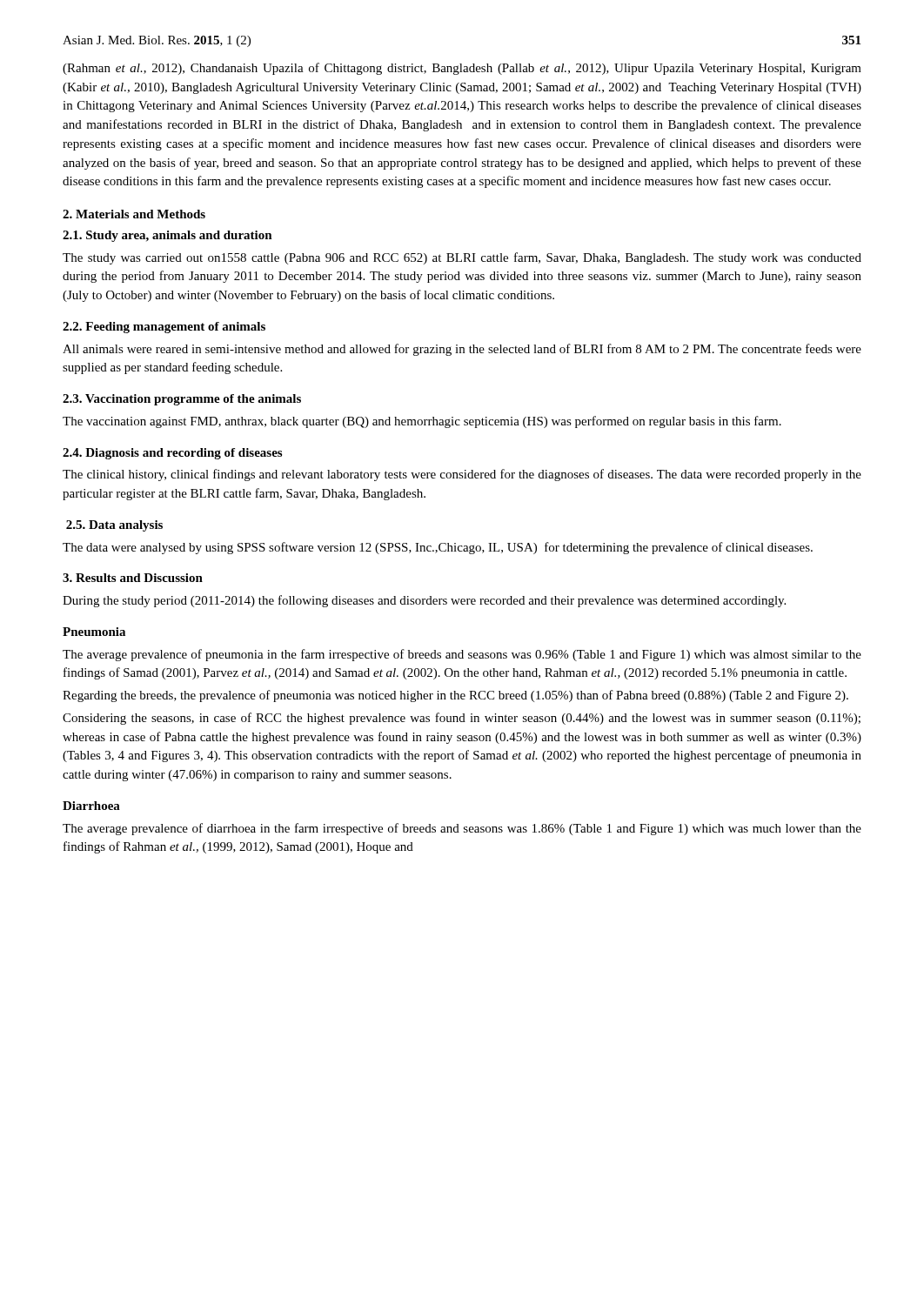This screenshot has height=1305, width=924.
Task: Select the text block that reads "The study was carried out on1558 cattle"
Action: (462, 276)
